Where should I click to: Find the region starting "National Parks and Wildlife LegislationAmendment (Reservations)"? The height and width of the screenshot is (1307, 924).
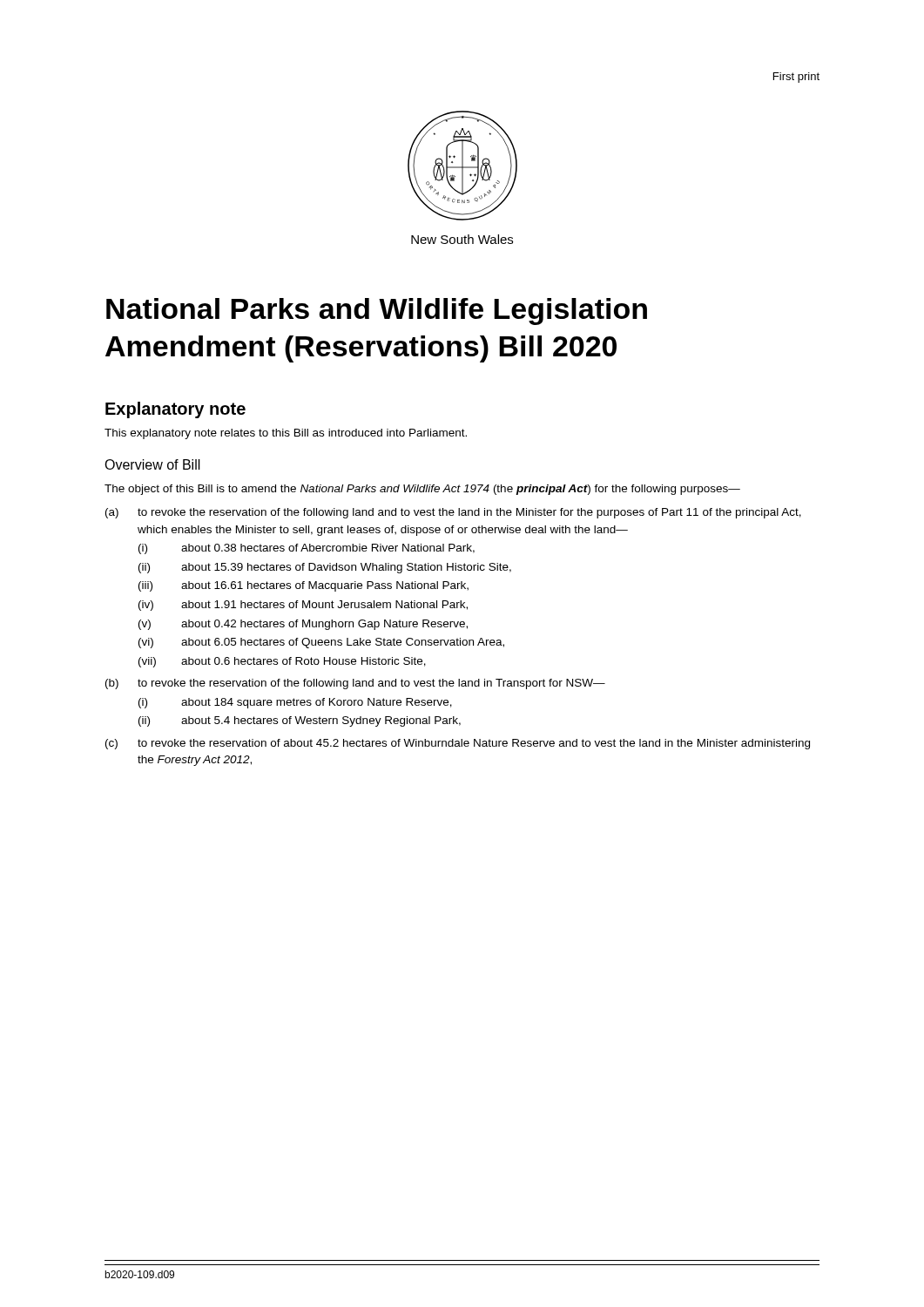coord(377,327)
